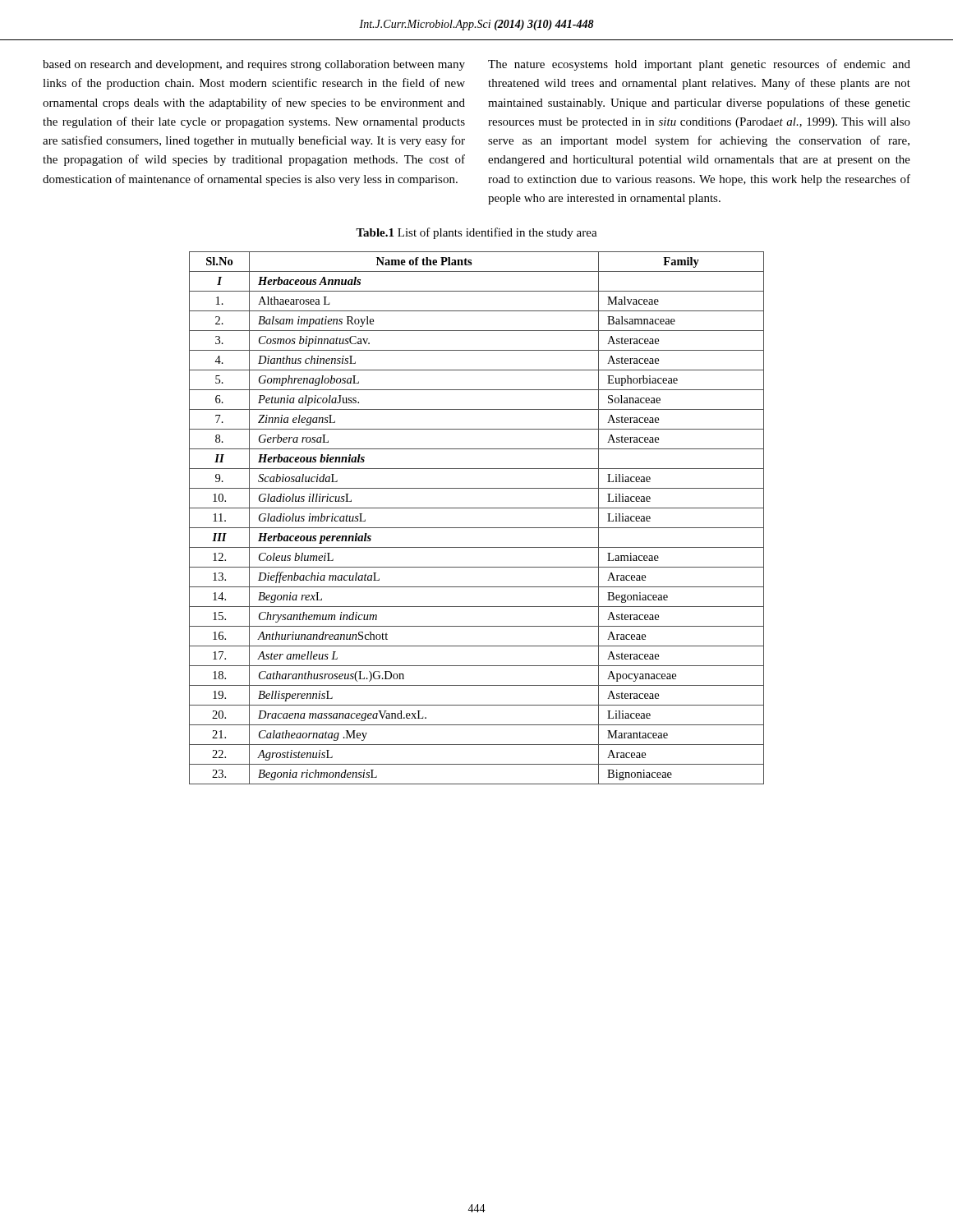Locate the table with the text "Coleus blumei L"
The width and height of the screenshot is (953, 1232).
476,518
